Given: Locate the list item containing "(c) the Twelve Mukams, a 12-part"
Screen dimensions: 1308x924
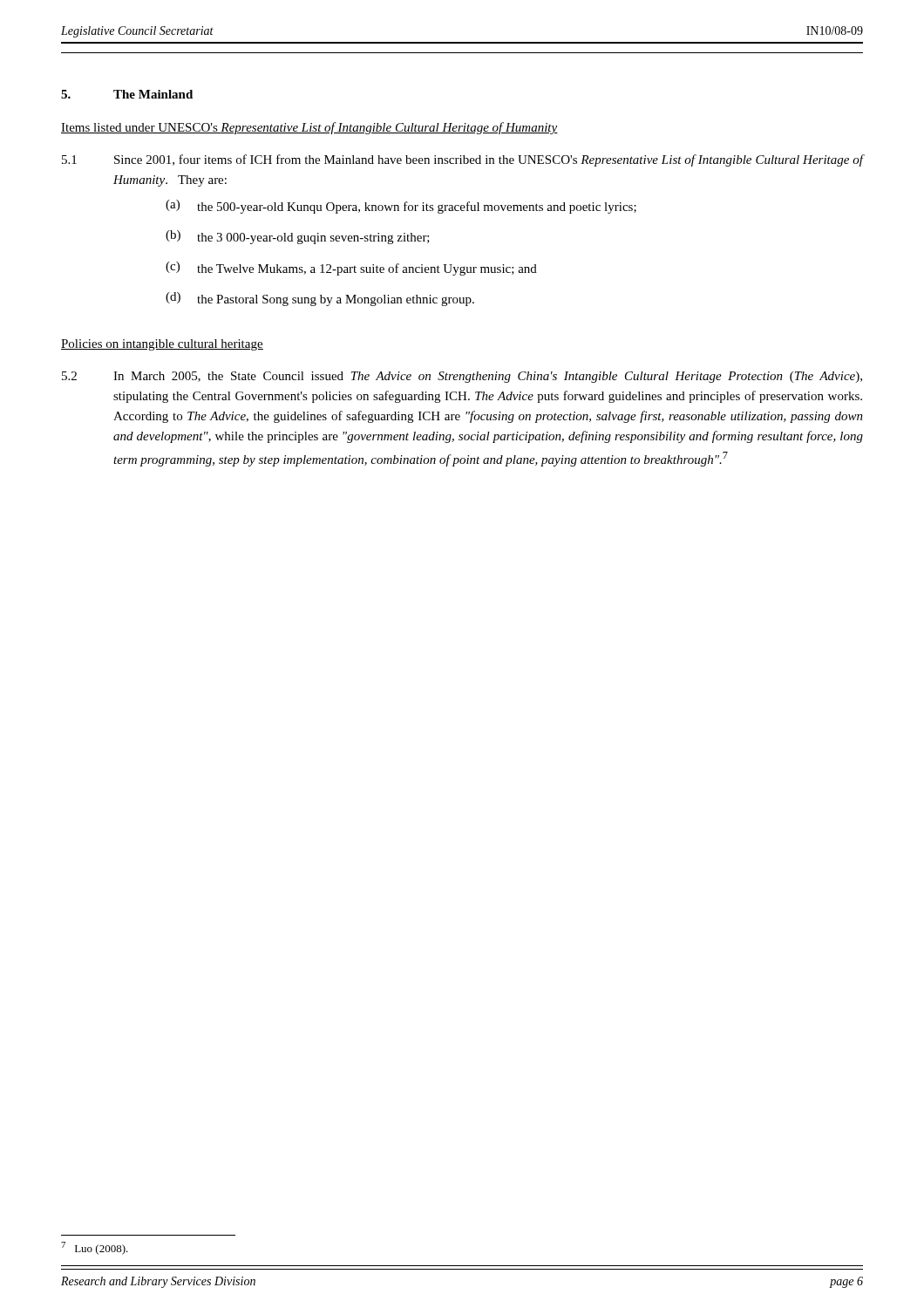Looking at the screenshot, I should pyautogui.click(x=514, y=269).
